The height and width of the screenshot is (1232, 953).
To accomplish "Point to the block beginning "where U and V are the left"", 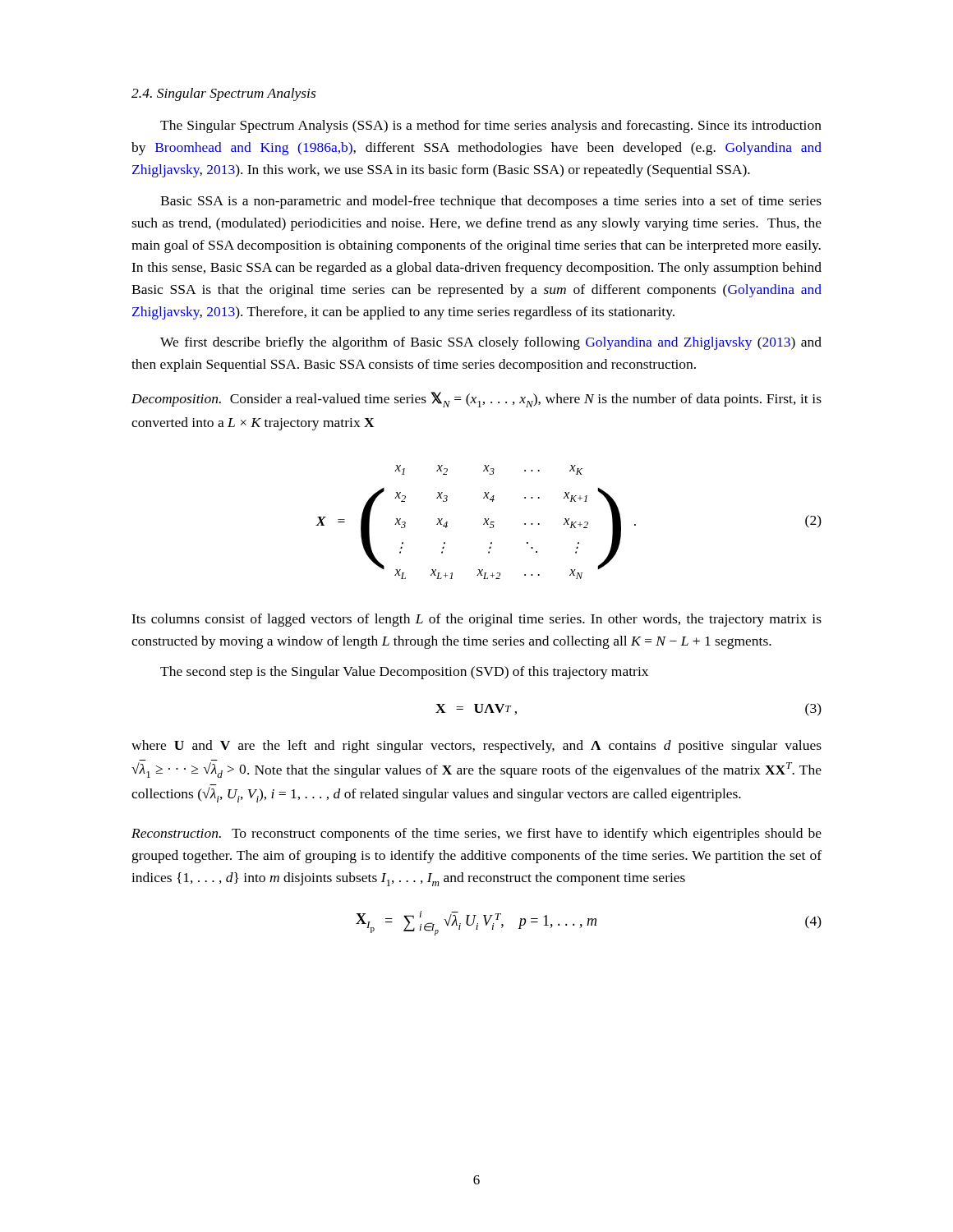I will pyautogui.click(x=476, y=771).
